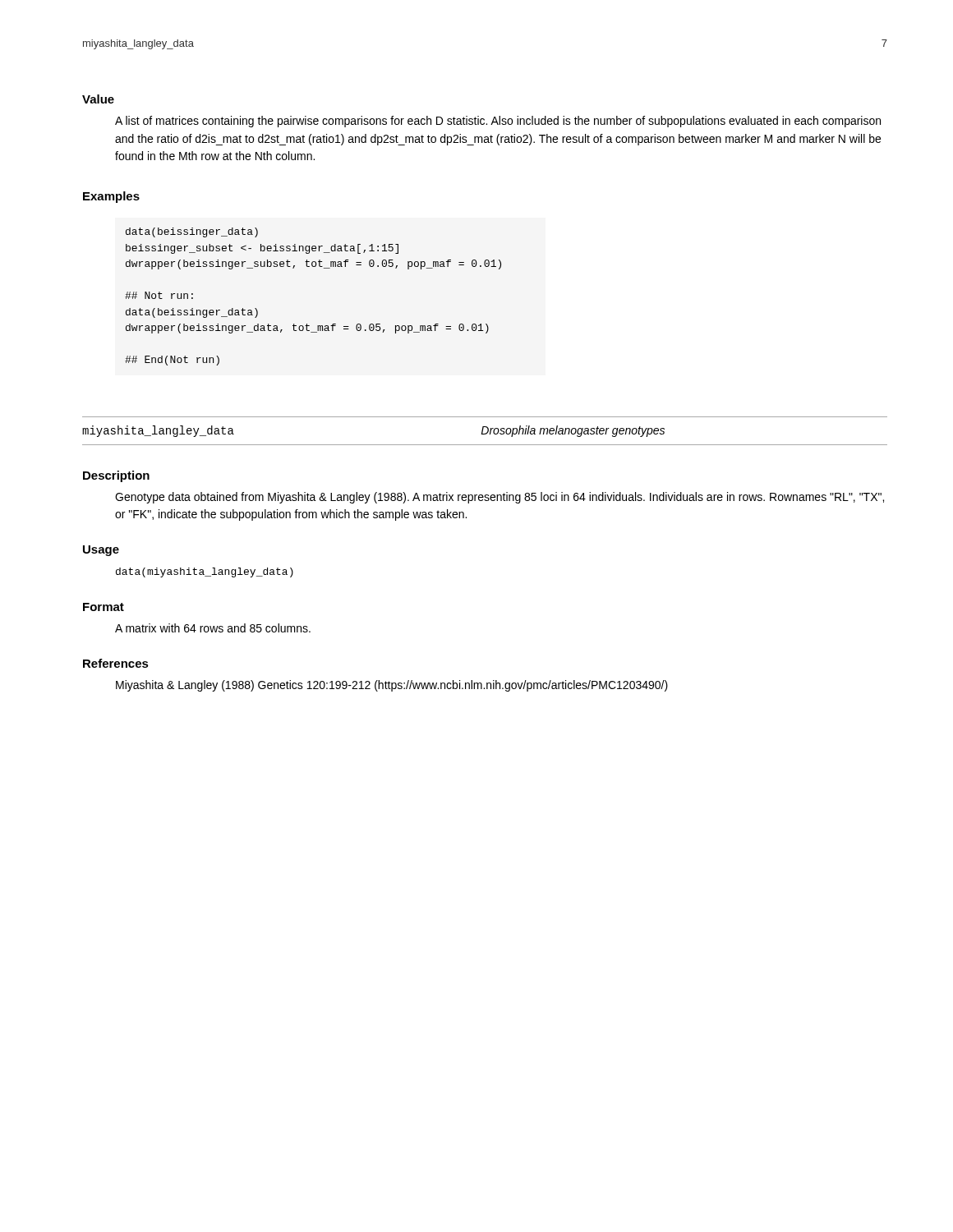Screen dimensions: 1232x953
Task: Click on the text starting "data(beissinger_data) beissinger_subset <-"
Action: coord(192,232)
